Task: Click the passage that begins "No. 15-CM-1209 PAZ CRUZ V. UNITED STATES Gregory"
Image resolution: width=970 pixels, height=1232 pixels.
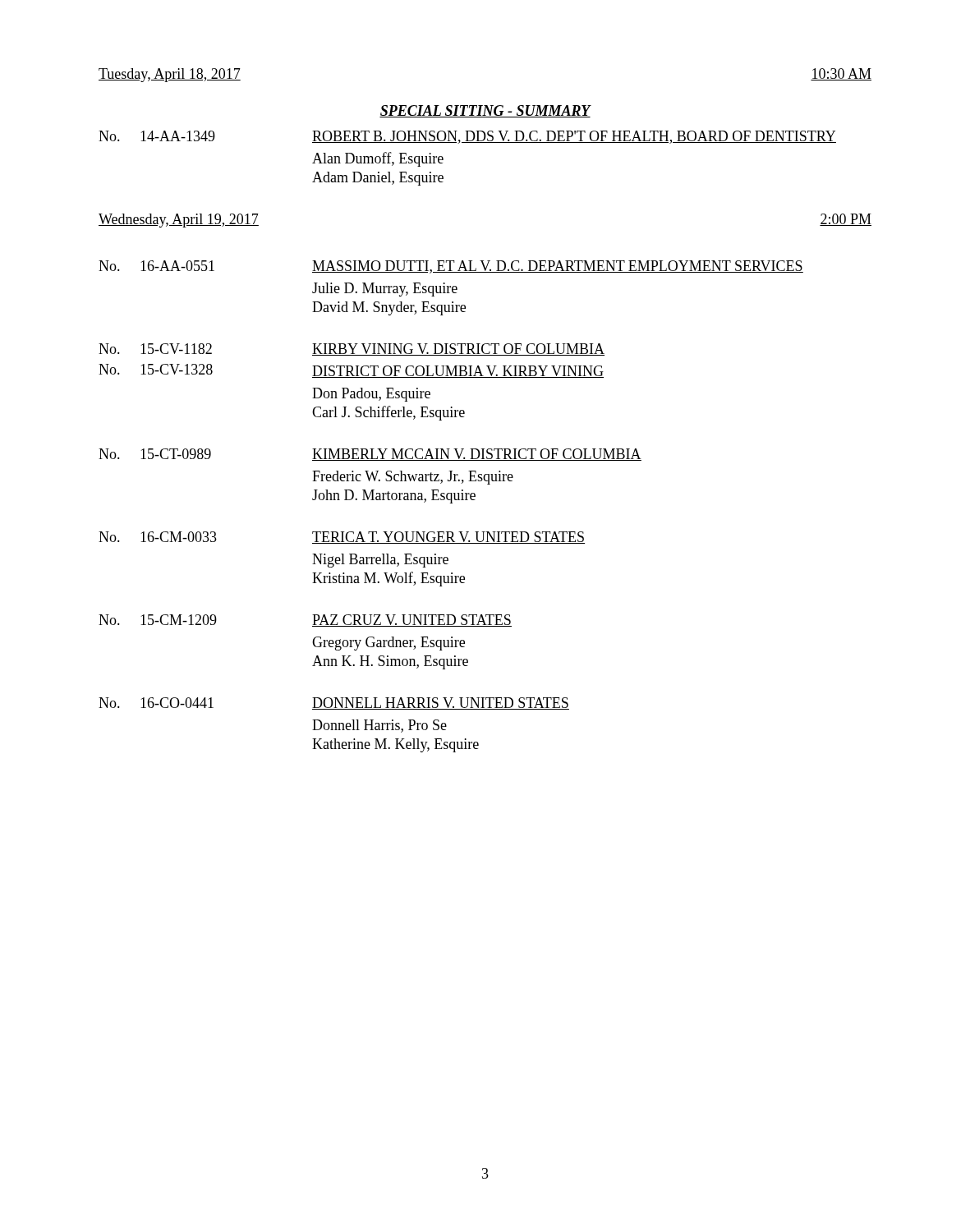Action: (x=178, y=620)
